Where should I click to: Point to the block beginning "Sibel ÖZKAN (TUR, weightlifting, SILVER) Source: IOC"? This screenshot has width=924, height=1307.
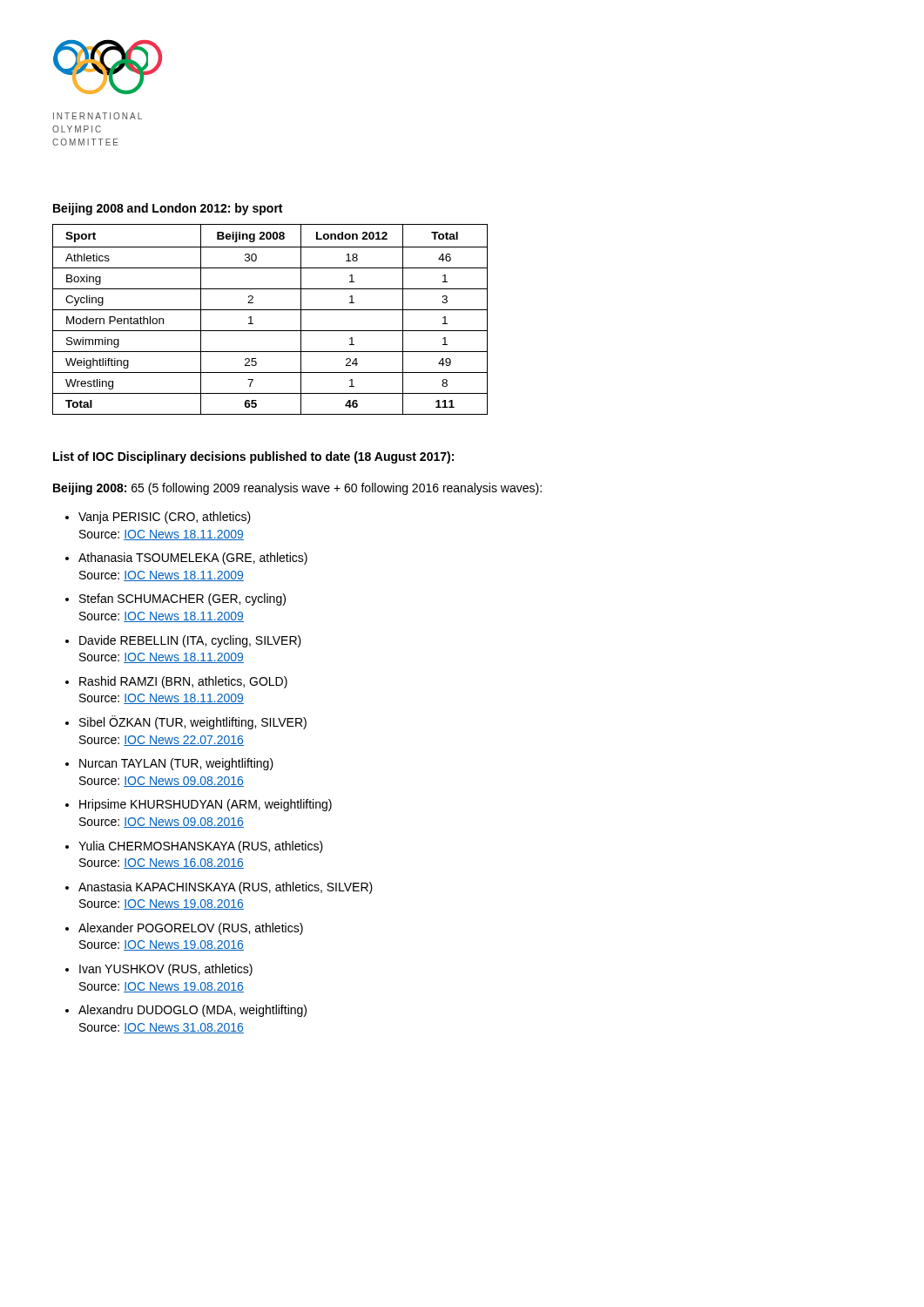click(x=193, y=722)
